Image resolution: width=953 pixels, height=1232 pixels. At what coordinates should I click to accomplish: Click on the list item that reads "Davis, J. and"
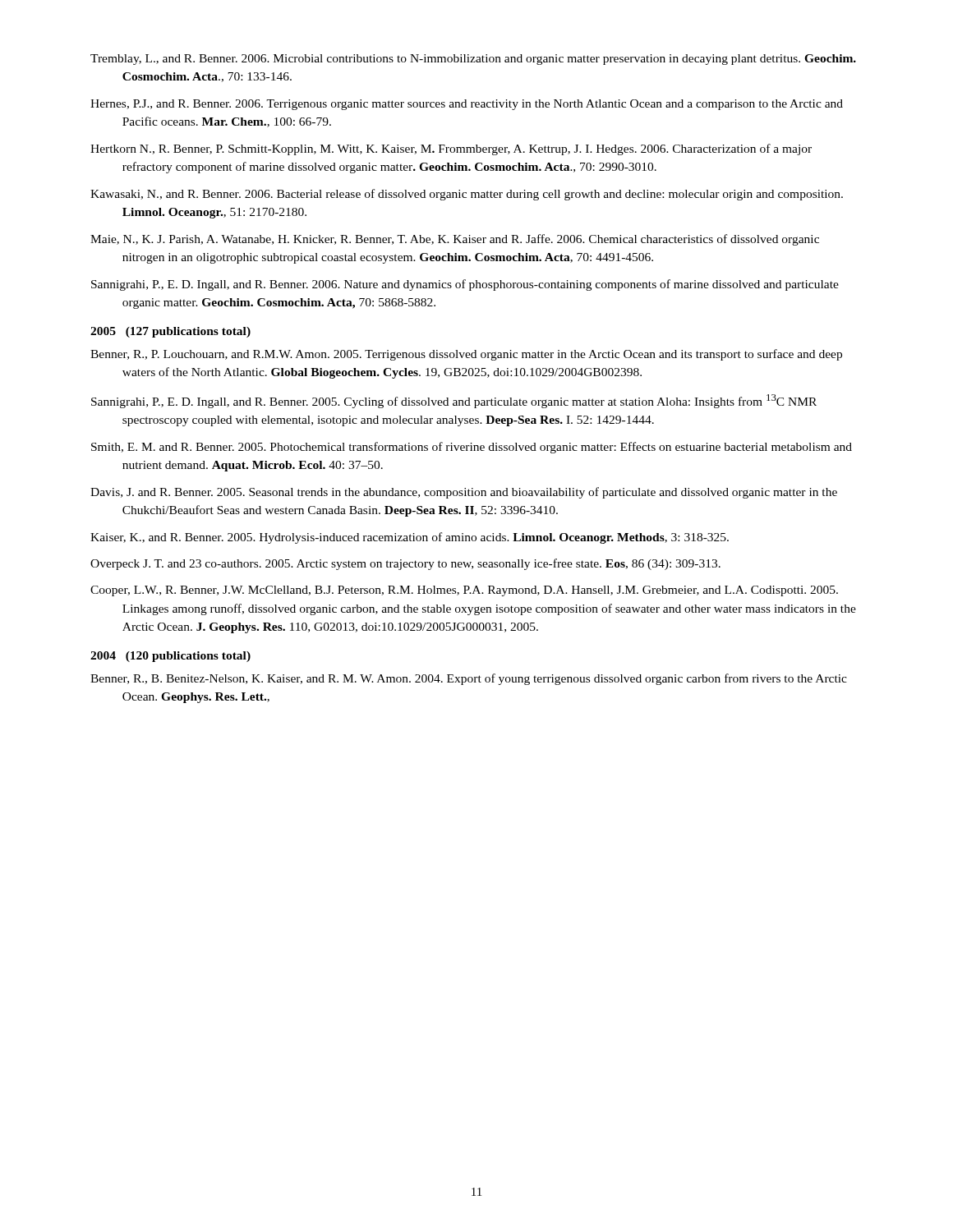point(464,500)
